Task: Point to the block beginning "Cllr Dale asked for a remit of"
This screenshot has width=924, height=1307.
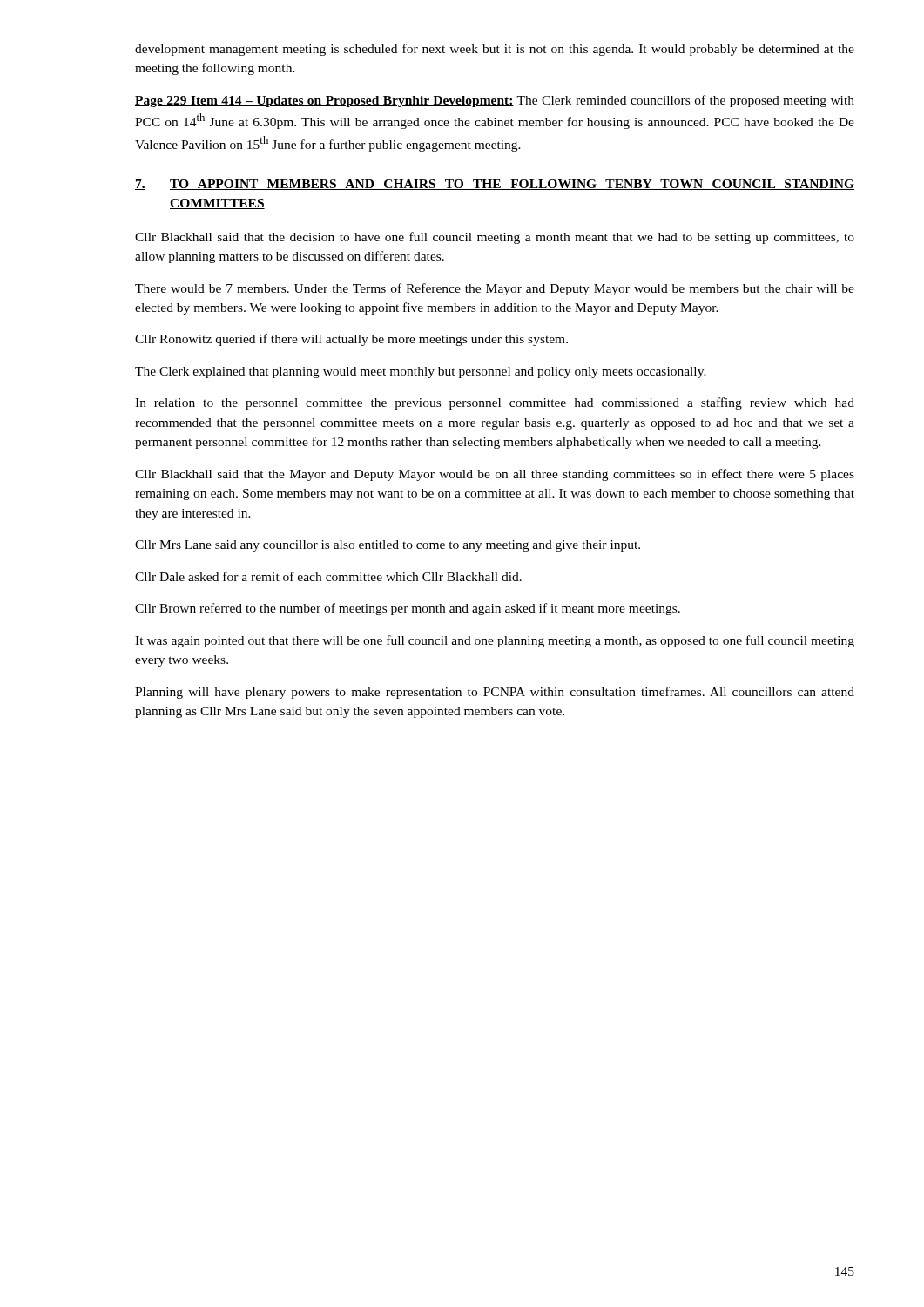Action: click(495, 577)
